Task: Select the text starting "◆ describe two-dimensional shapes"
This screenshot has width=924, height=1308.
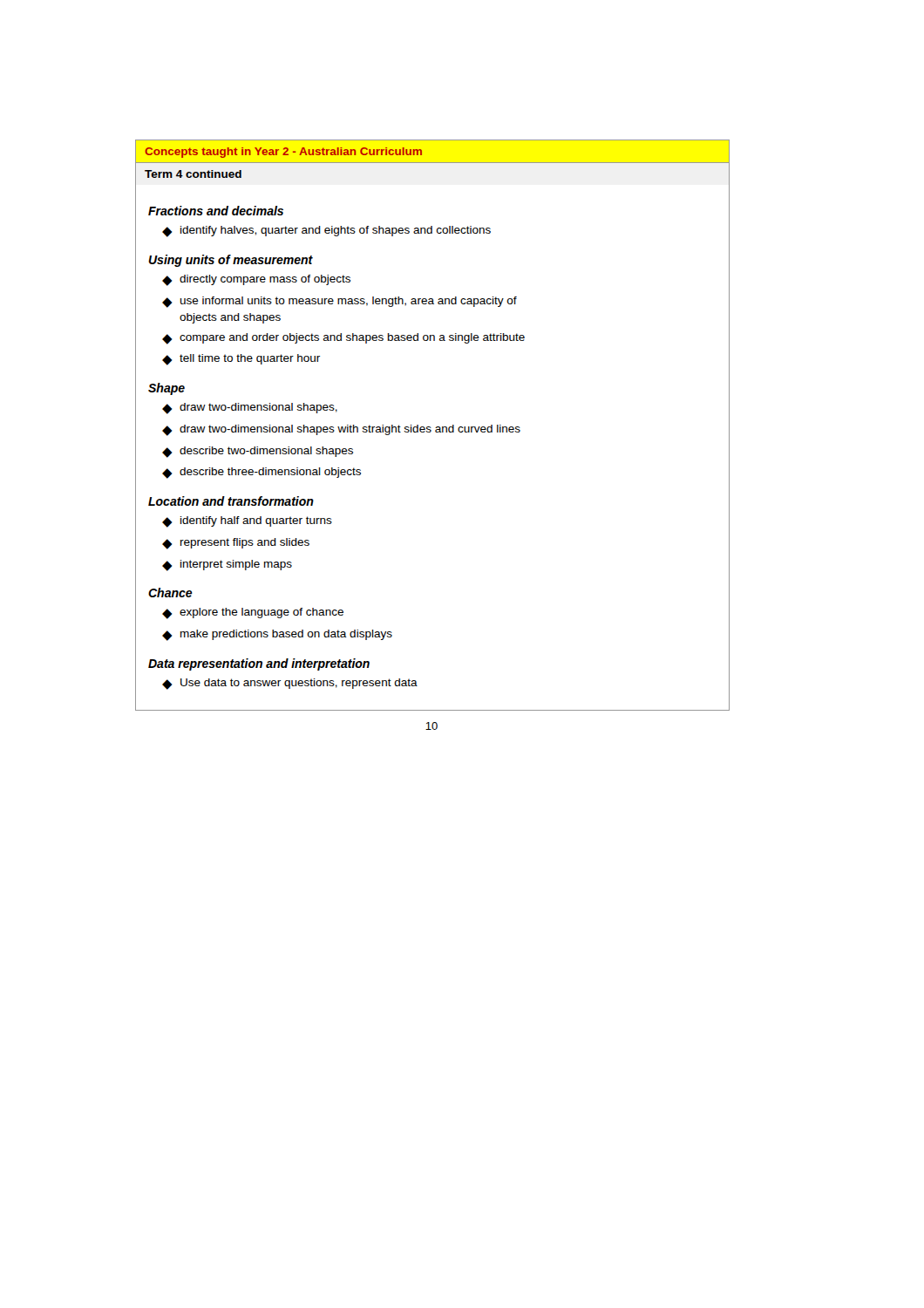Action: (258, 452)
